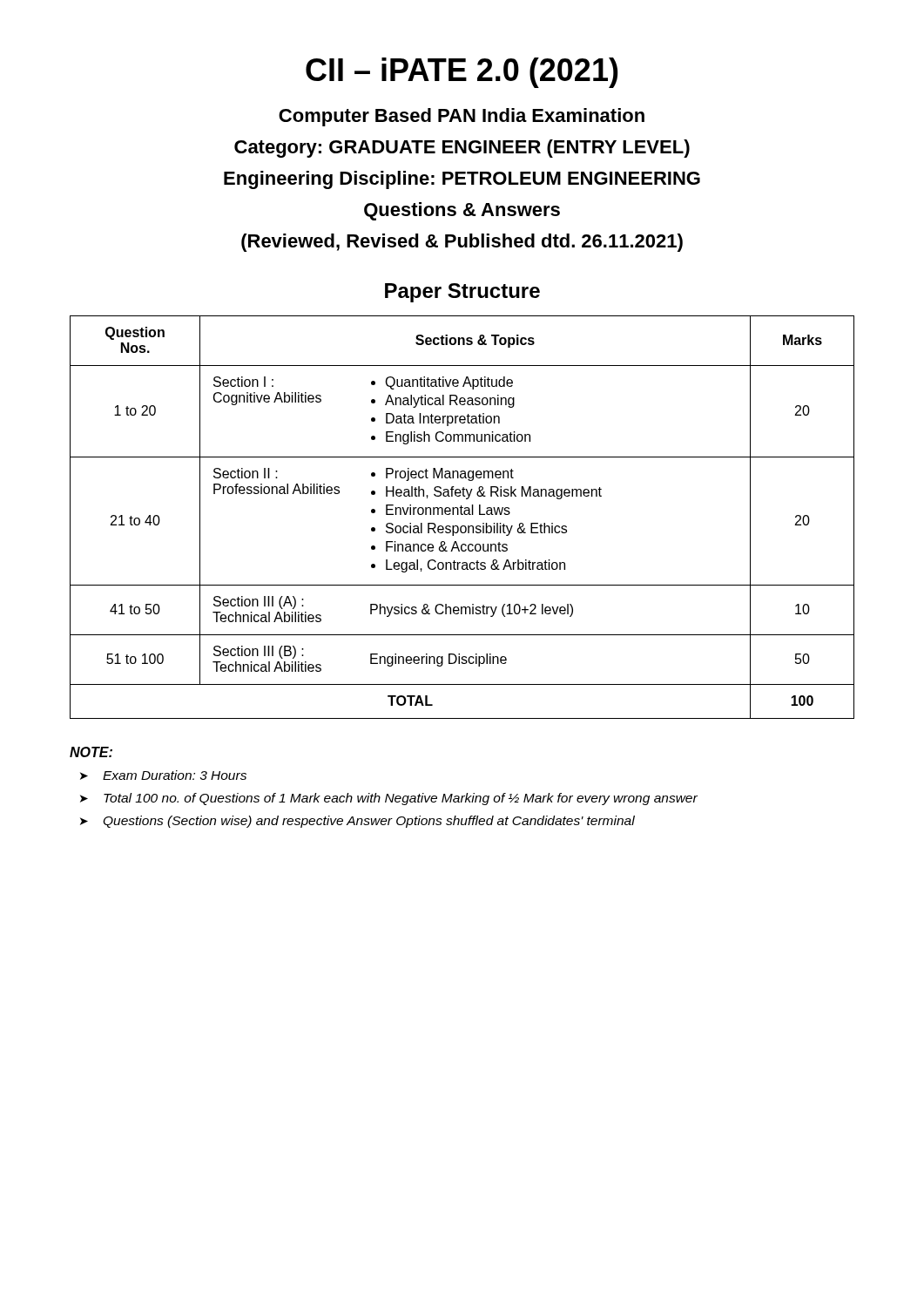Locate the section header that says "(Reviewed, Revised & Published"
Image resolution: width=924 pixels, height=1307 pixels.
click(x=462, y=241)
